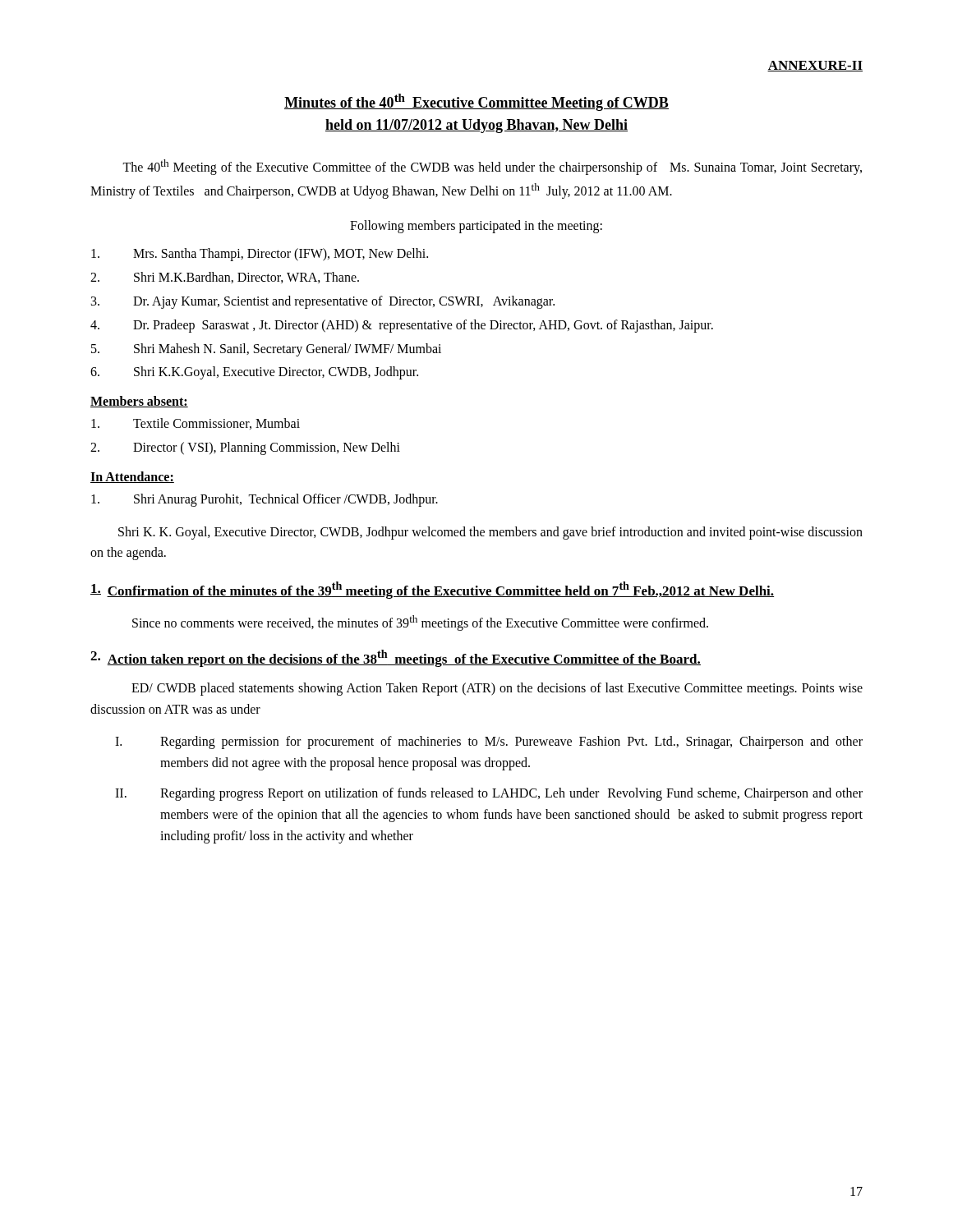The width and height of the screenshot is (953, 1232).
Task: Select the text block with the text "Since no comments"
Action: point(420,621)
